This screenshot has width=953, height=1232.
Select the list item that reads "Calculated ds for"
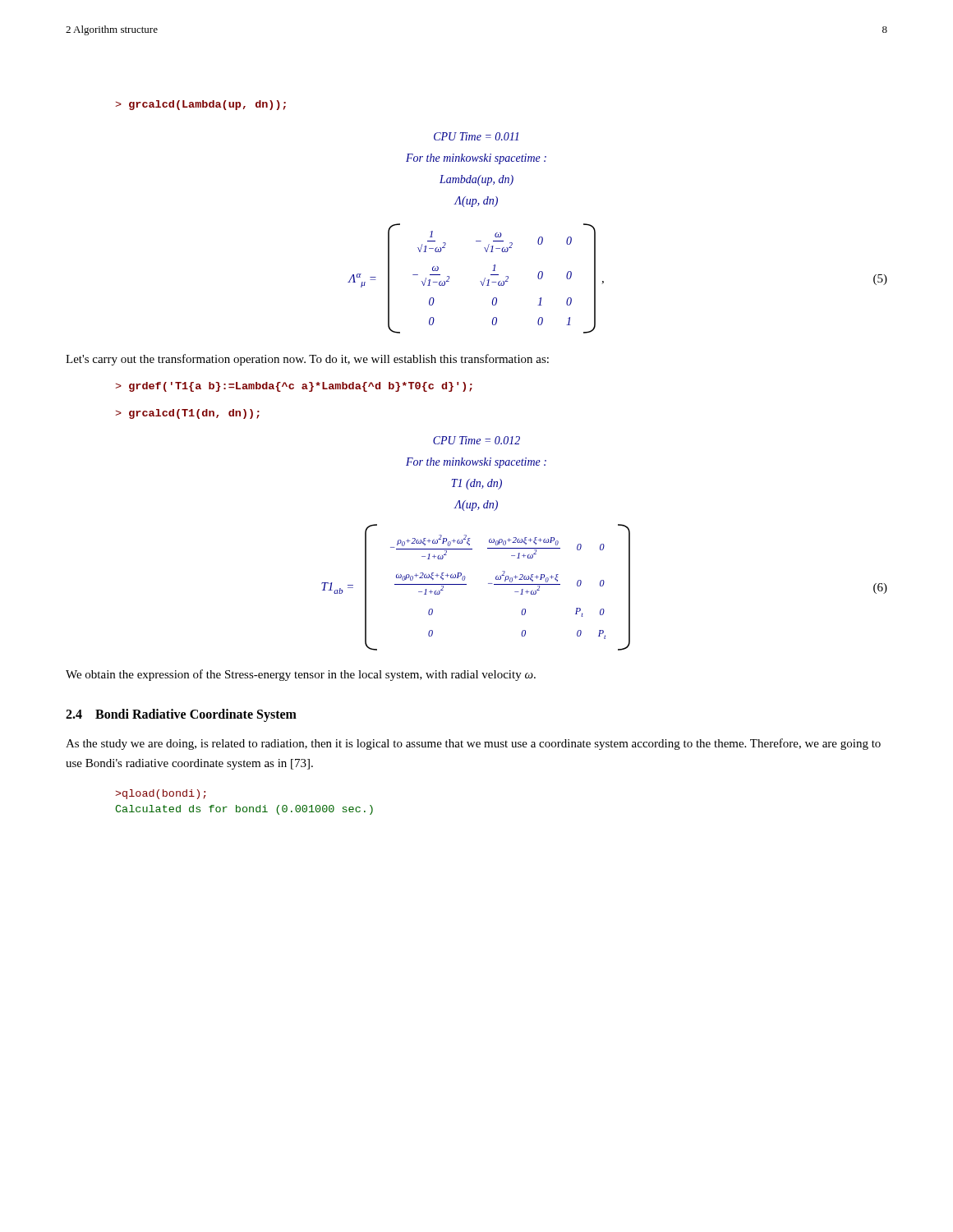pyautogui.click(x=245, y=809)
